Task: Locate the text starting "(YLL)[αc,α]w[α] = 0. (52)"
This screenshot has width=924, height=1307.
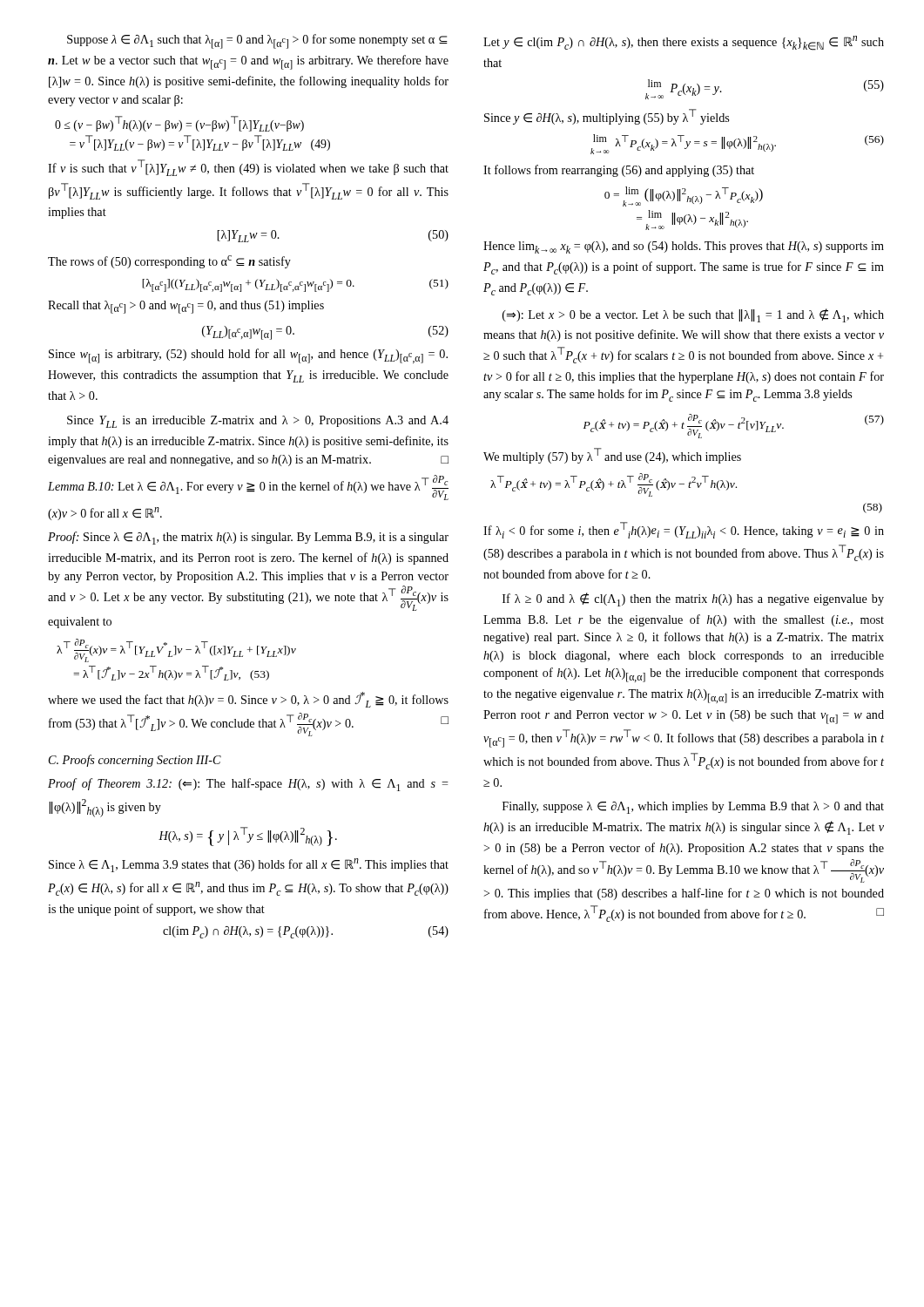Action: click(250, 332)
